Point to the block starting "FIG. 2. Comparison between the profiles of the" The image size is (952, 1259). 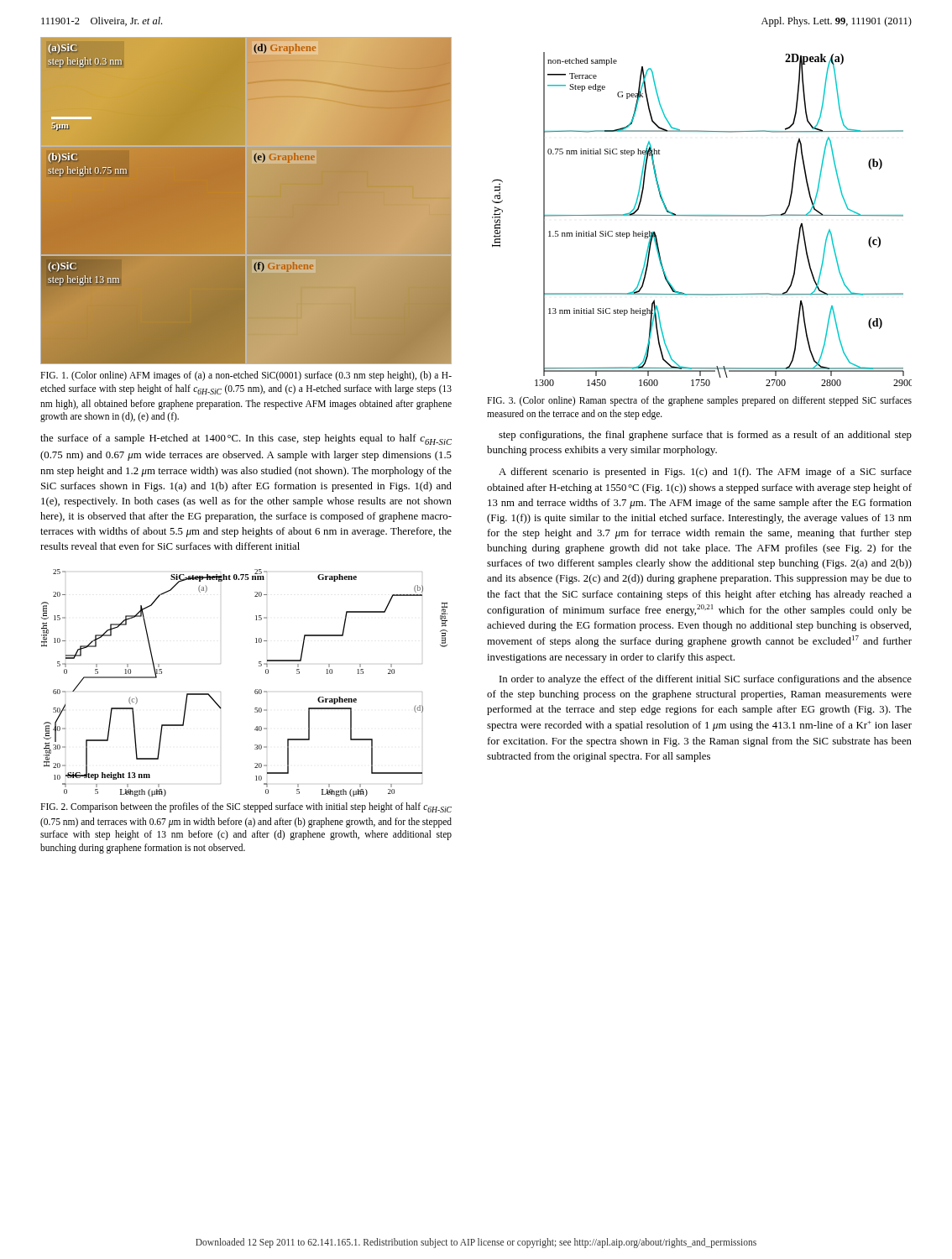click(x=246, y=827)
